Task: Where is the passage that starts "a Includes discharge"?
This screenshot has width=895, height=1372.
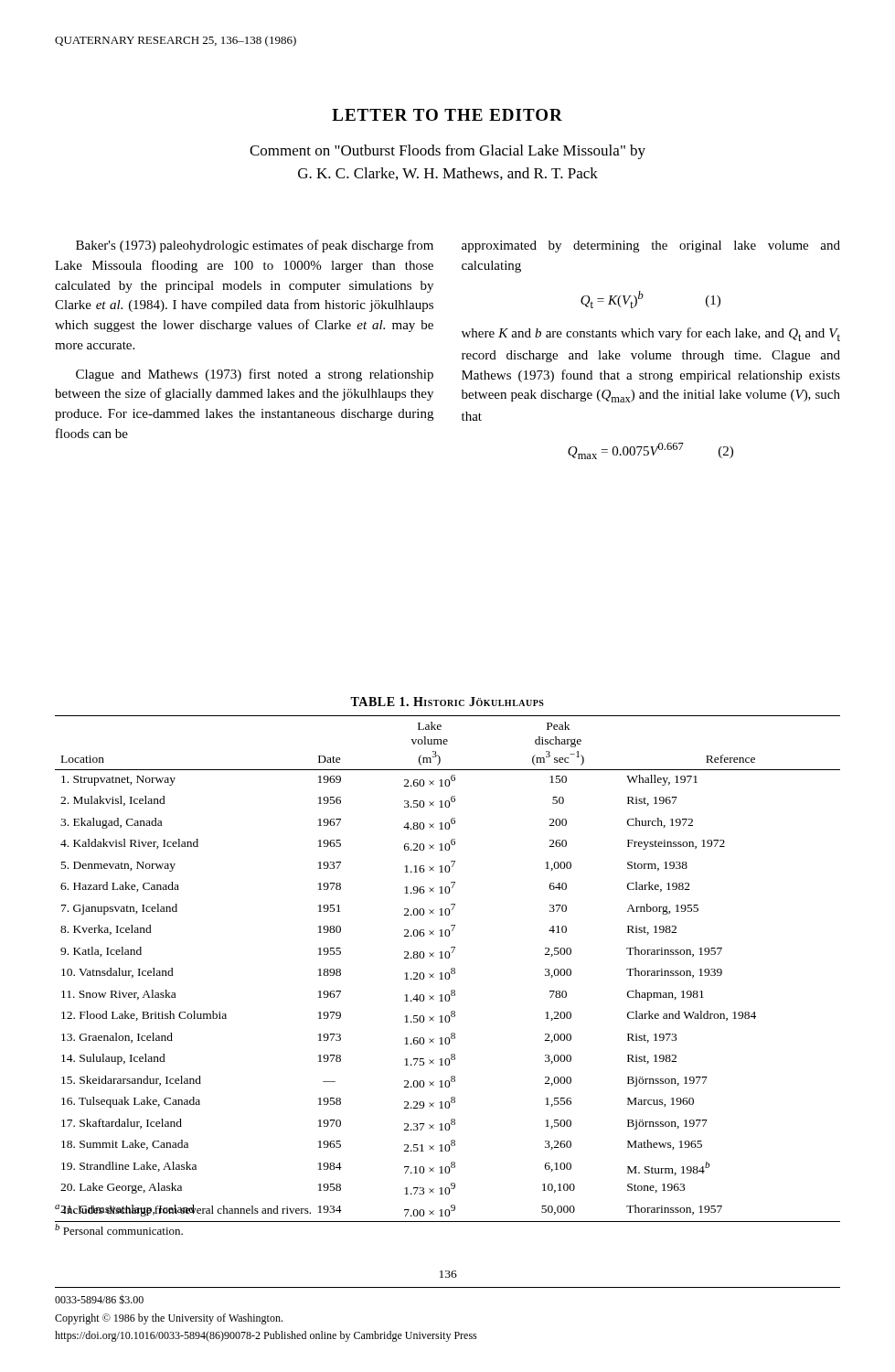Action: (183, 1208)
